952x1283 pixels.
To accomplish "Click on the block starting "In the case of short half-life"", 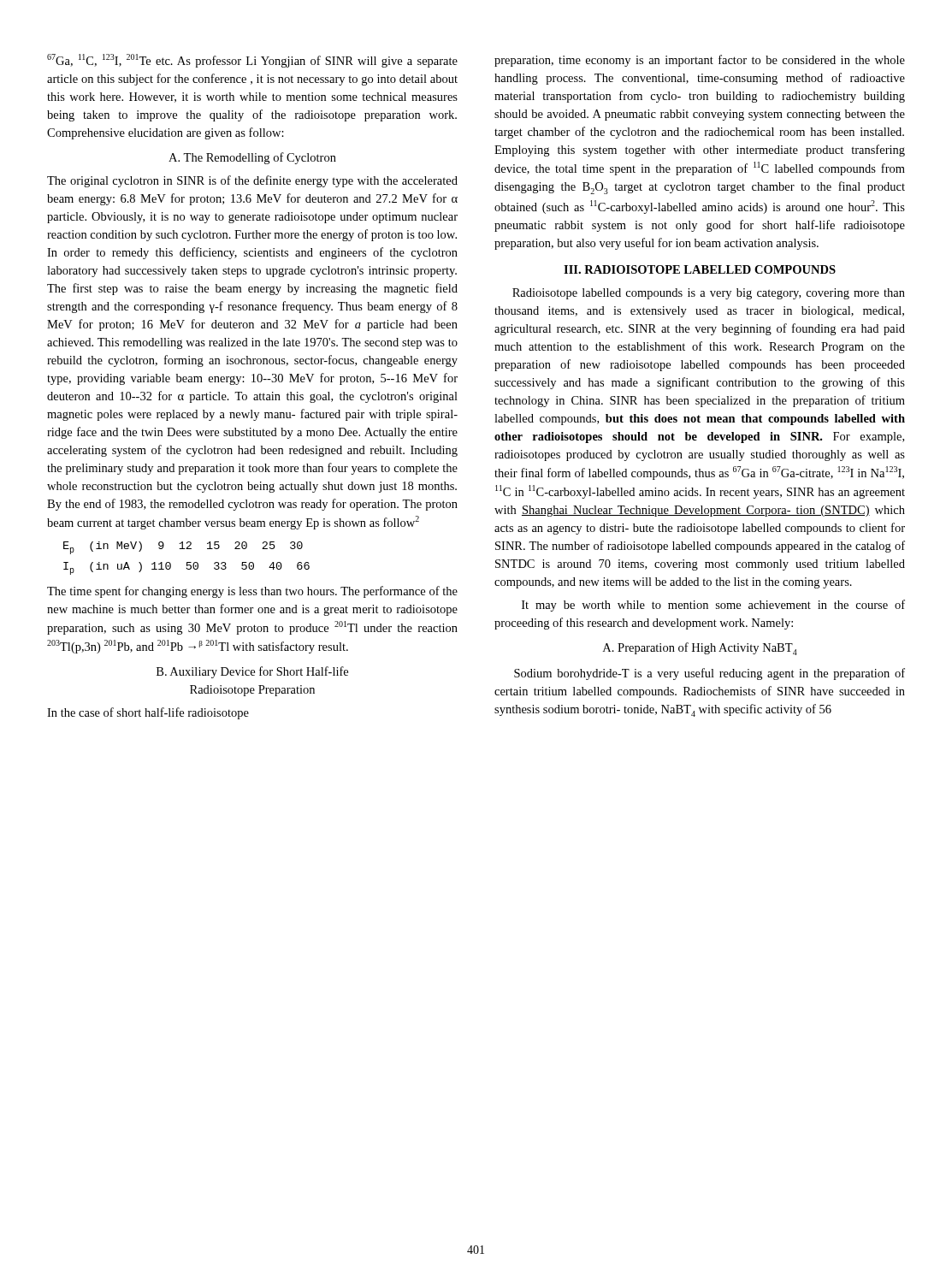I will pyautogui.click(x=252, y=713).
